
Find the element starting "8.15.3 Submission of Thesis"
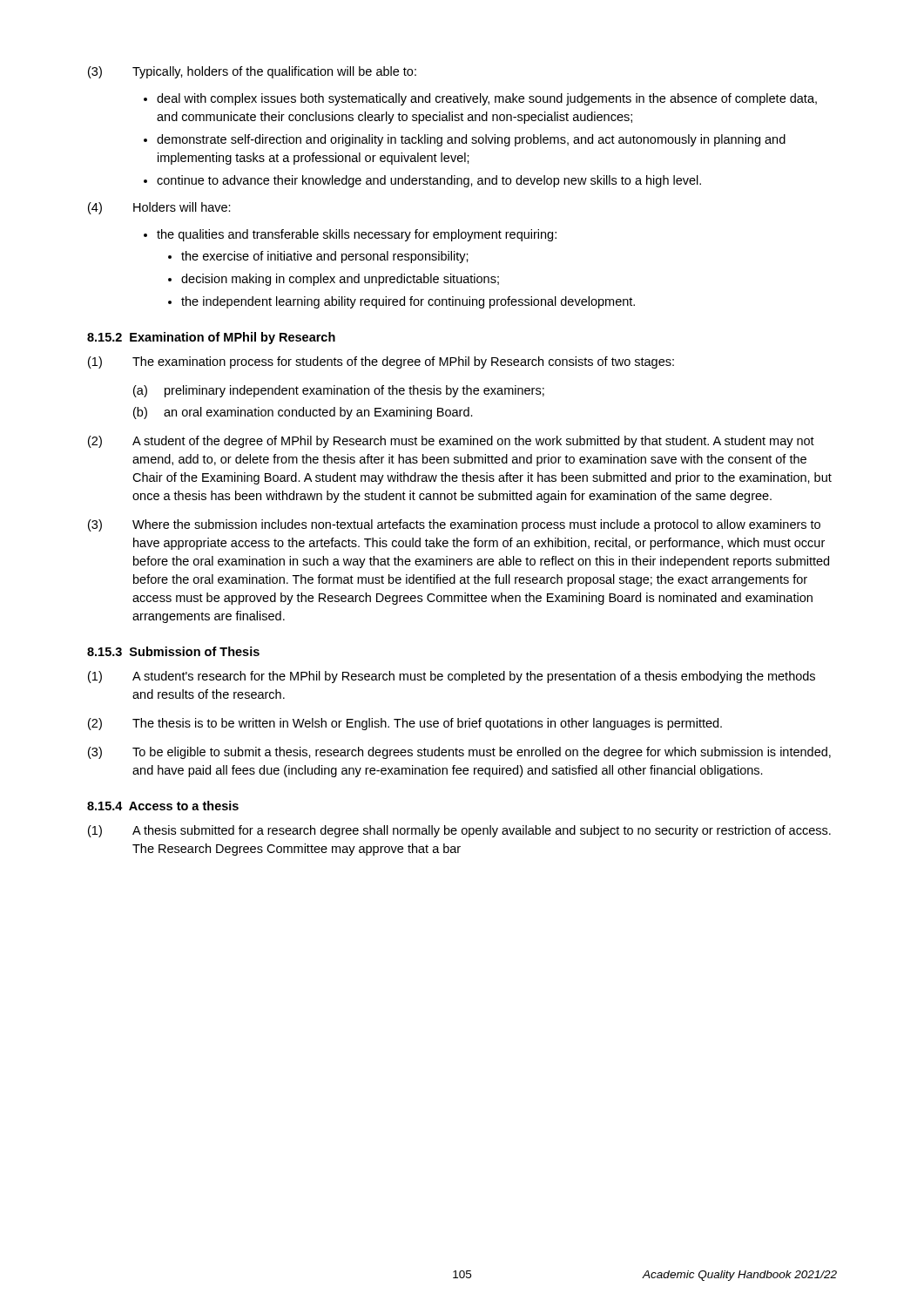tap(173, 652)
